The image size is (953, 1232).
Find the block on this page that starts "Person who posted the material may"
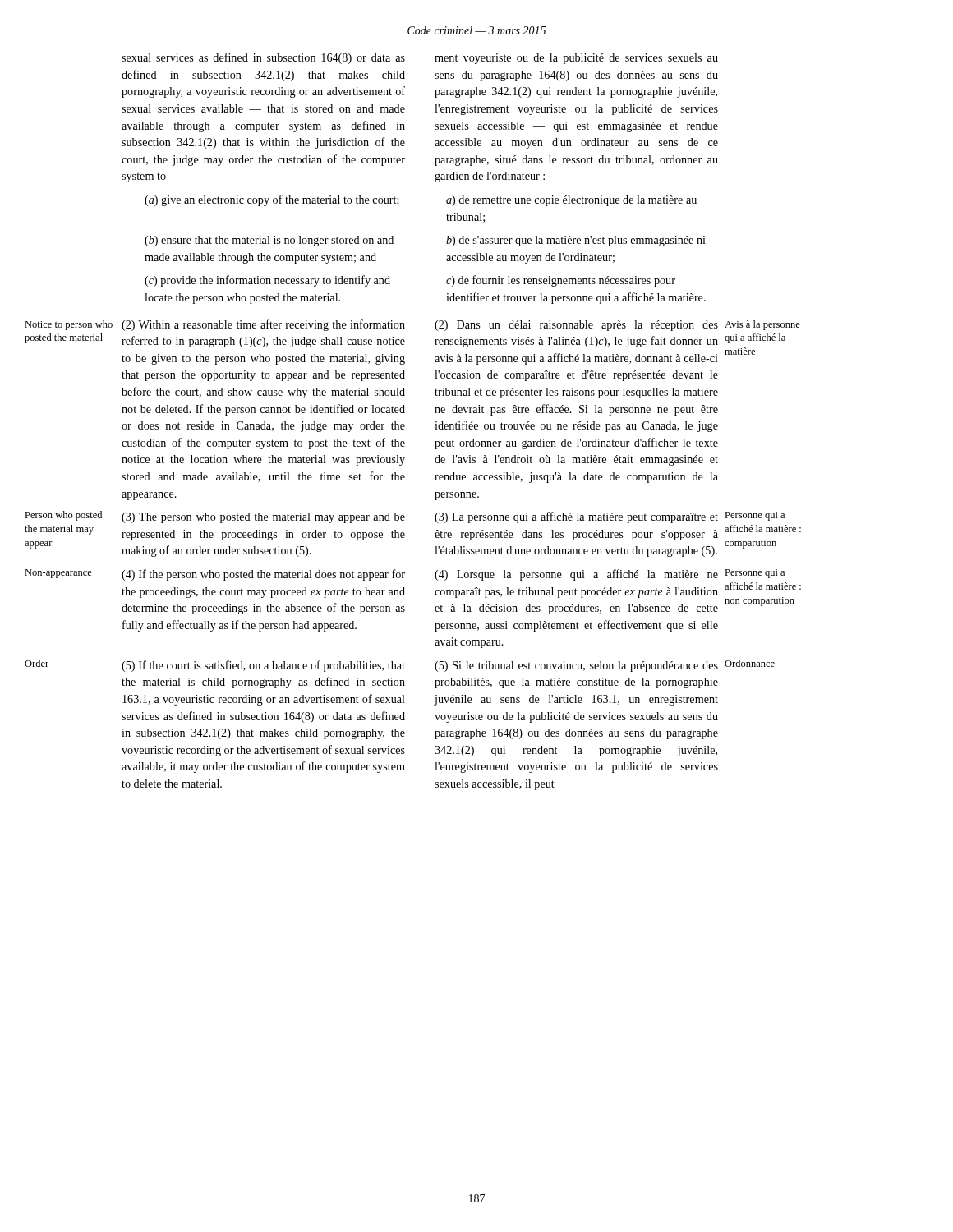coord(405,517)
